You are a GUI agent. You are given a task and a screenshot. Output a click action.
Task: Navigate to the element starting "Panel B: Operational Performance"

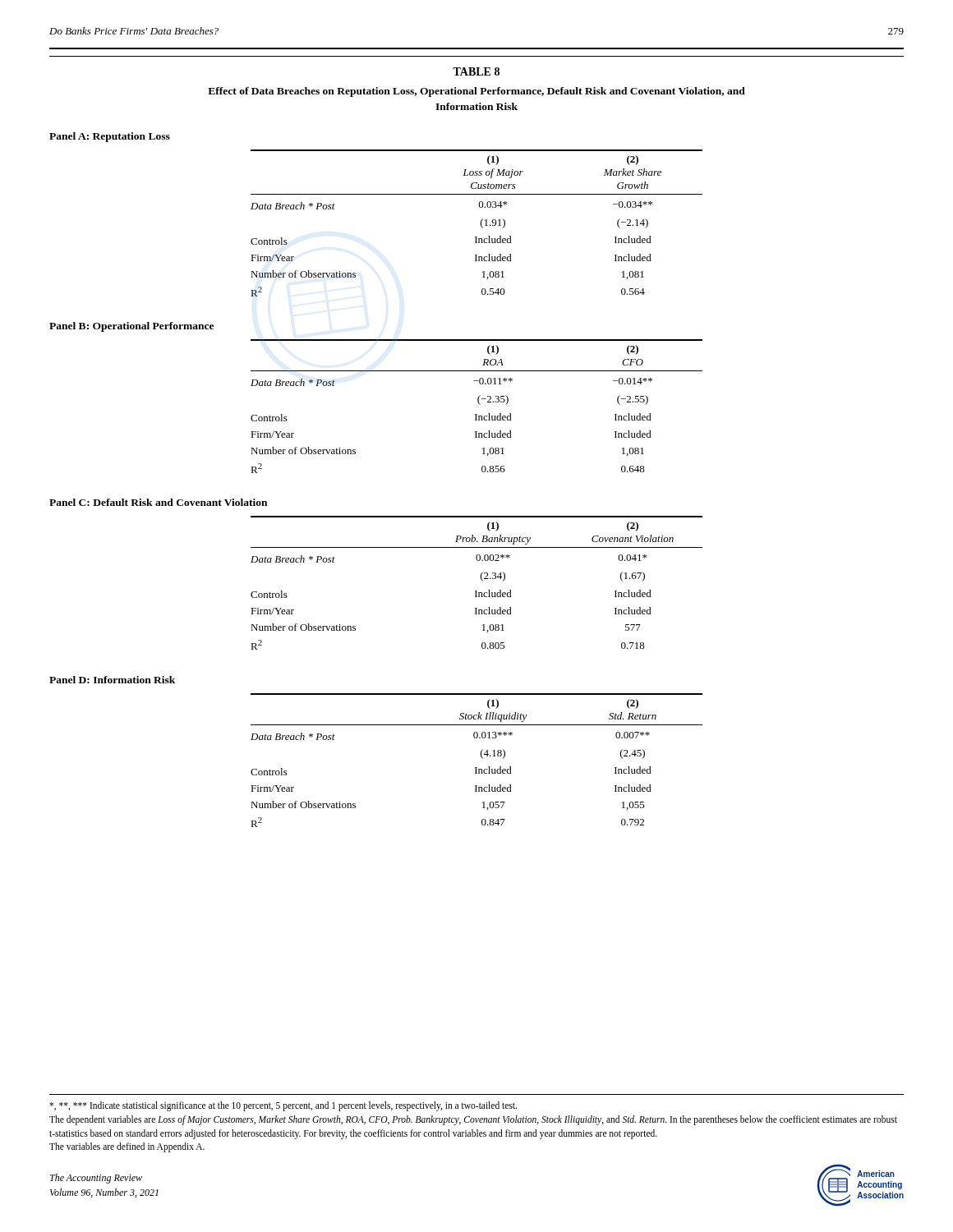[x=132, y=326]
